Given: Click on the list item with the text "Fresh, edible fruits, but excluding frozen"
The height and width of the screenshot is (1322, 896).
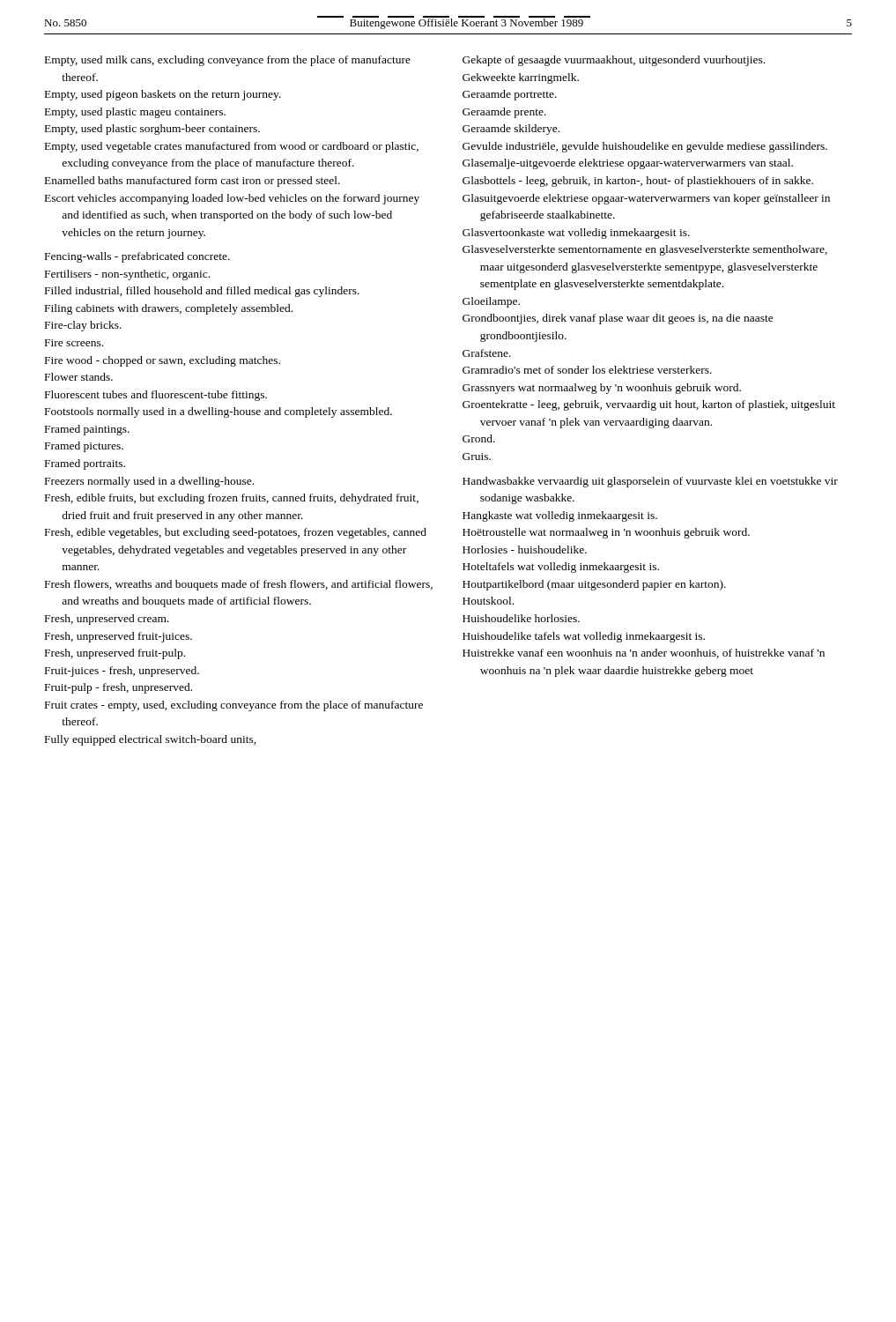Looking at the screenshot, I should click(x=239, y=506).
